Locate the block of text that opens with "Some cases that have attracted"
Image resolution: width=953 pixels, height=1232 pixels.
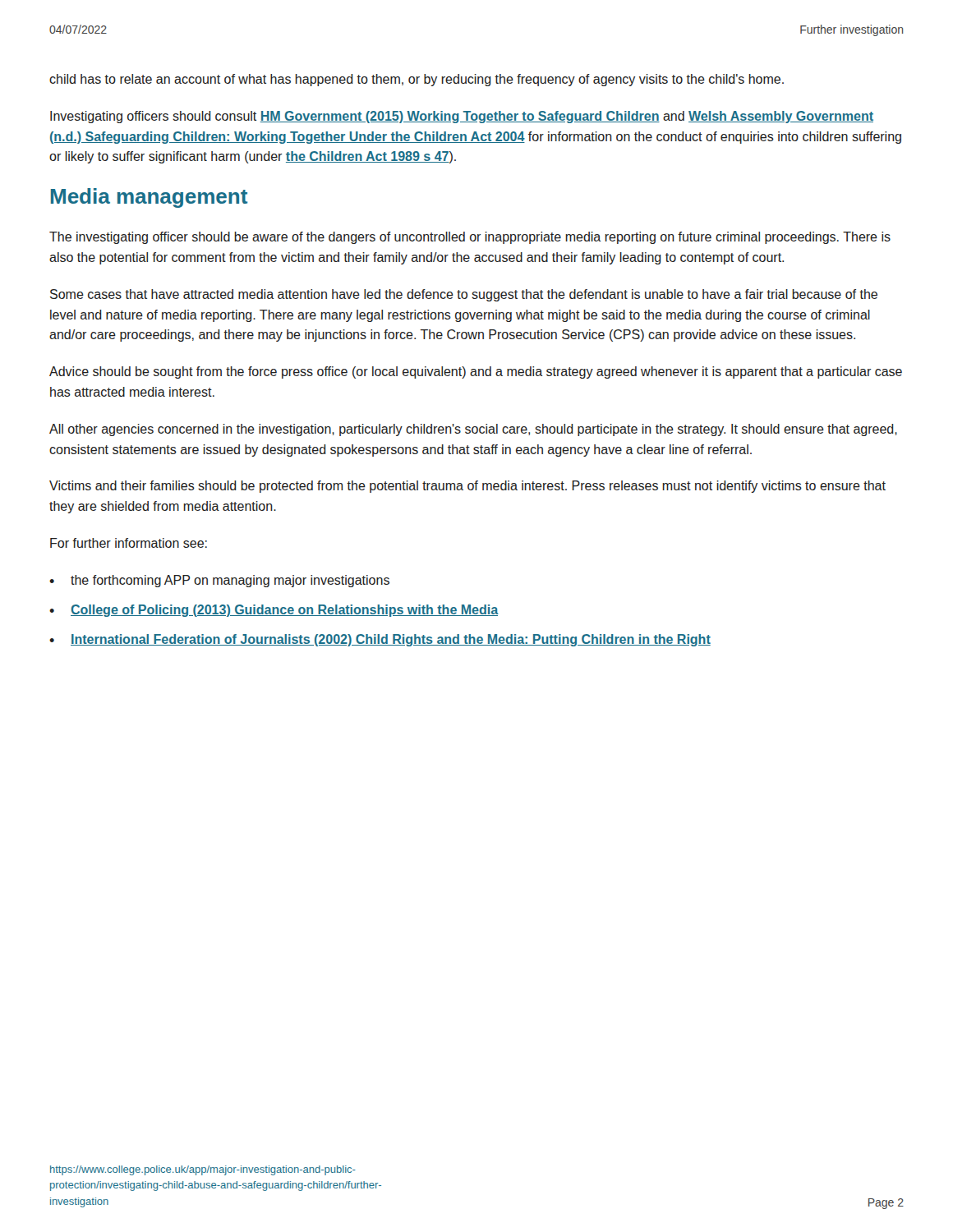coord(464,315)
